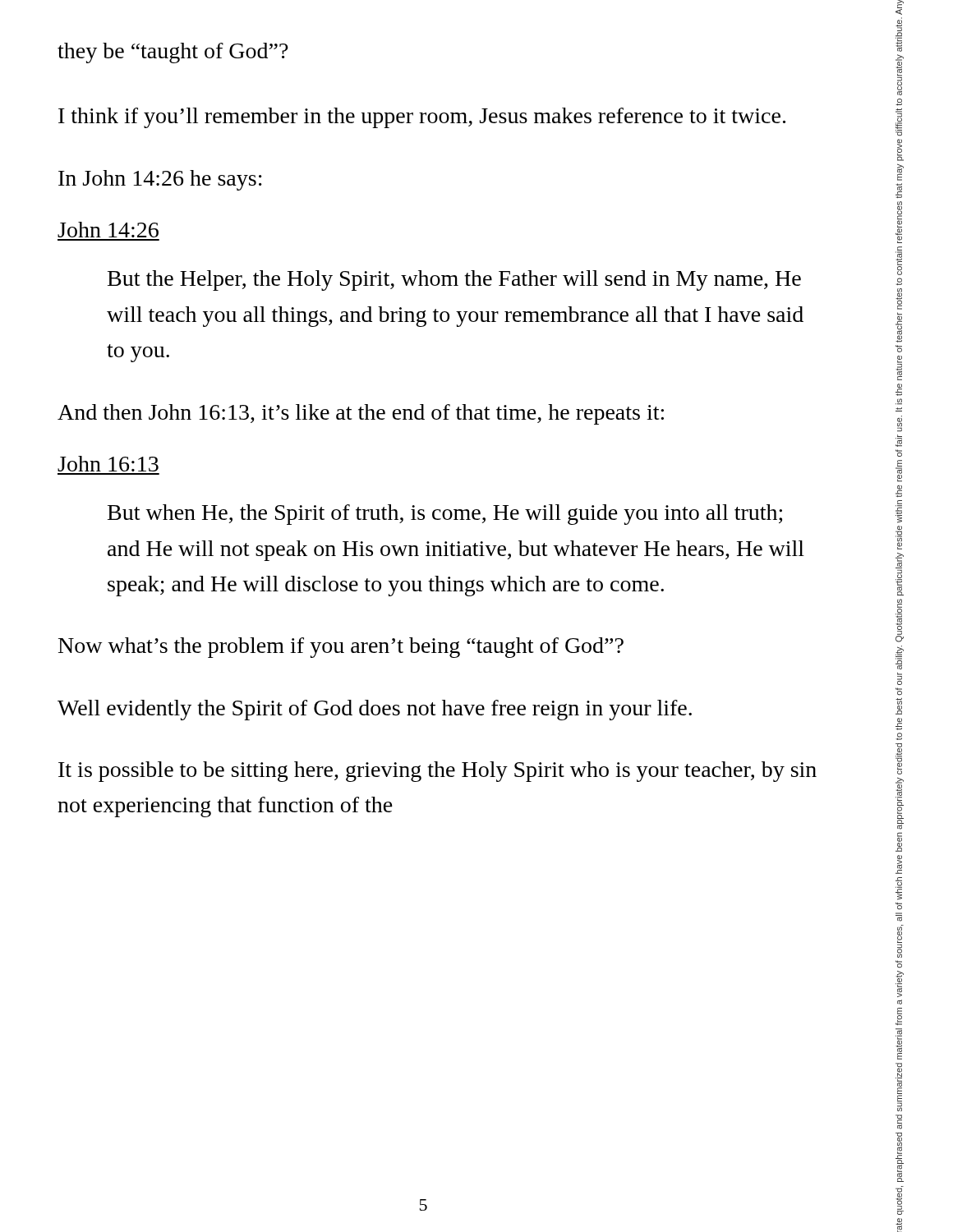The height and width of the screenshot is (1232, 953).
Task: Select the text block that reads "they be “taught of"
Action: coord(173,51)
